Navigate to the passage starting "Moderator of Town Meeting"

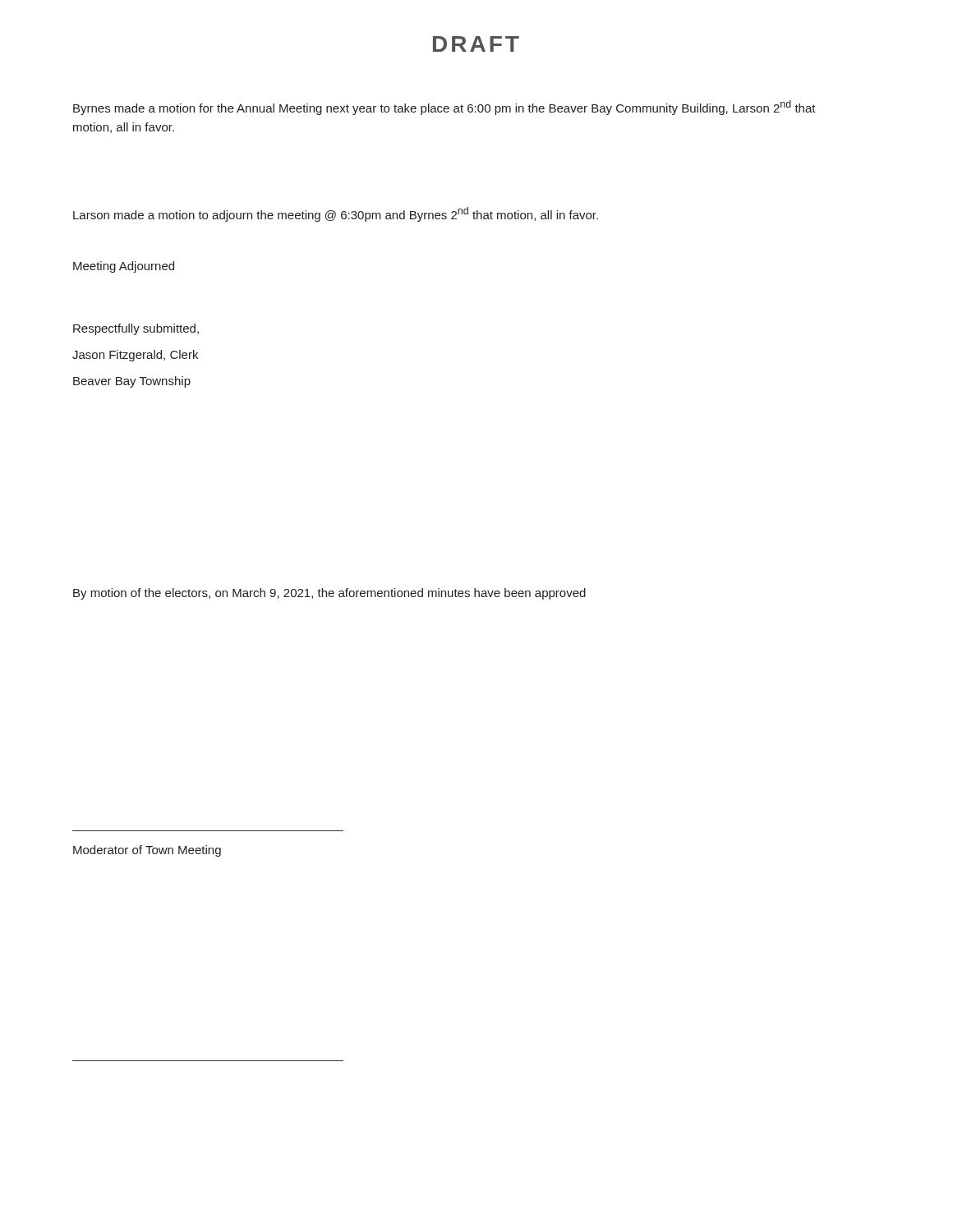click(x=147, y=850)
